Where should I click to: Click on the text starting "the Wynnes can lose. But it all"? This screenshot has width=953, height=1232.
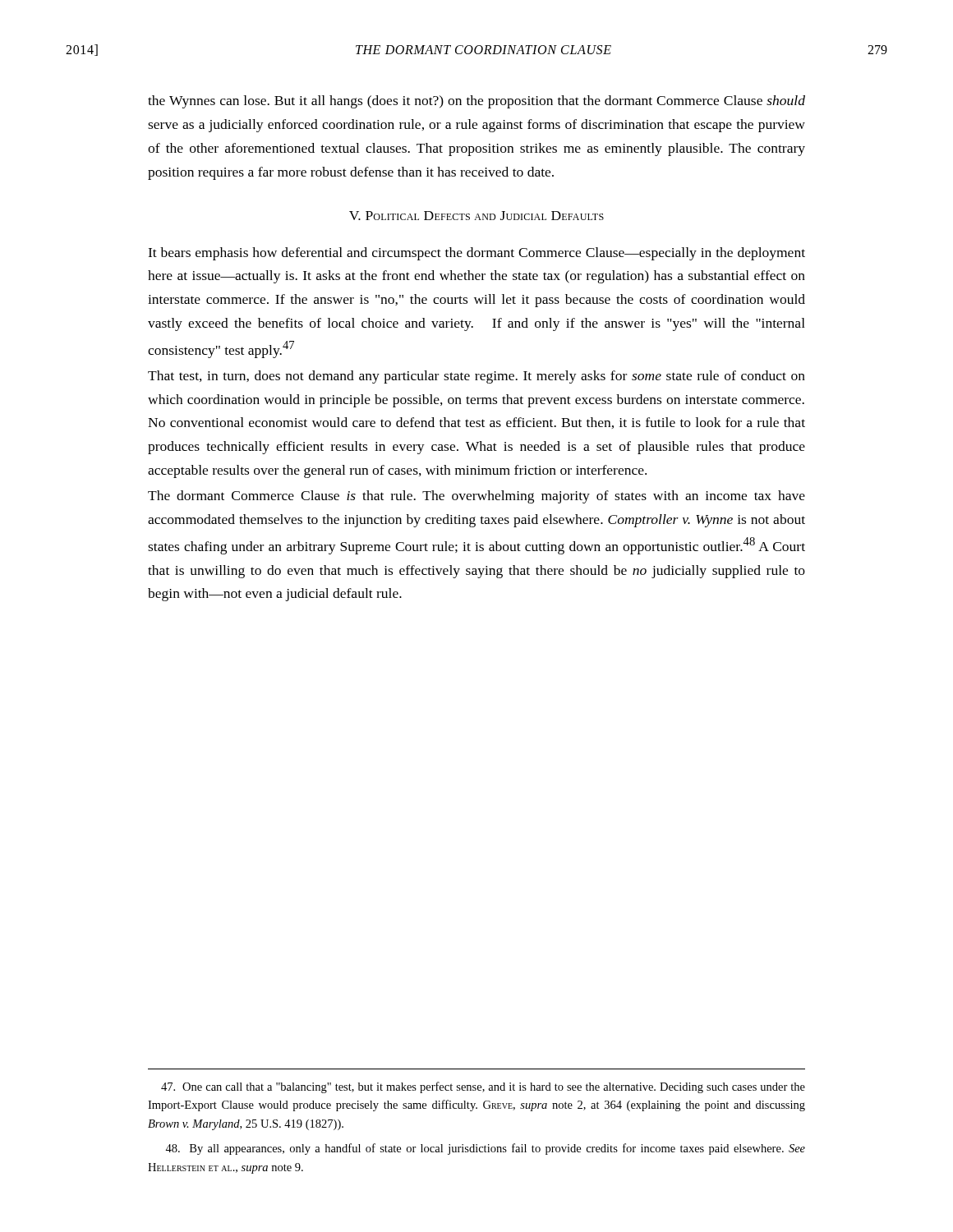476,136
